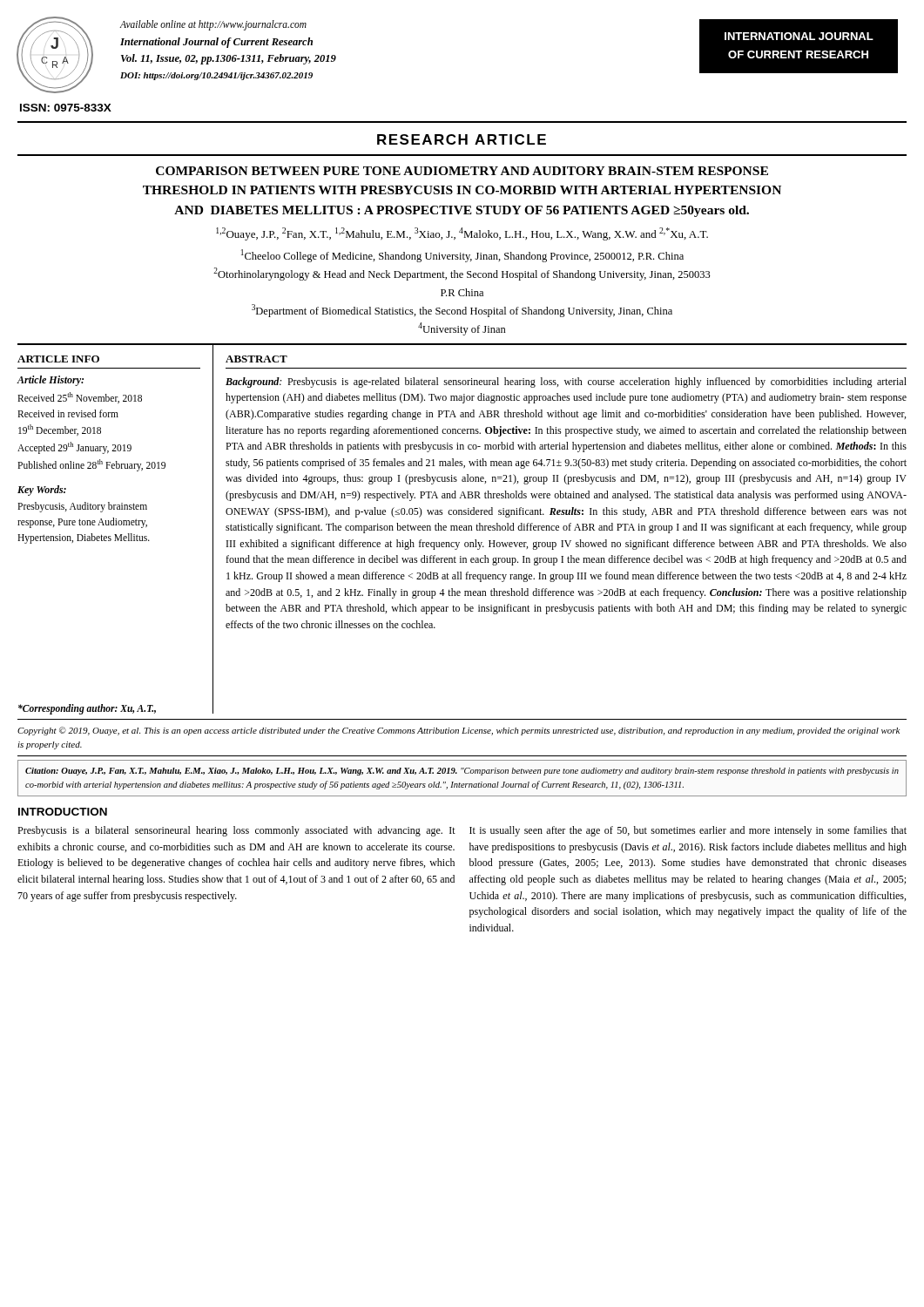This screenshot has width=924, height=1307.
Task: Point to the block beginning "Article History: Received 25th November, 2018"
Action: pos(109,424)
